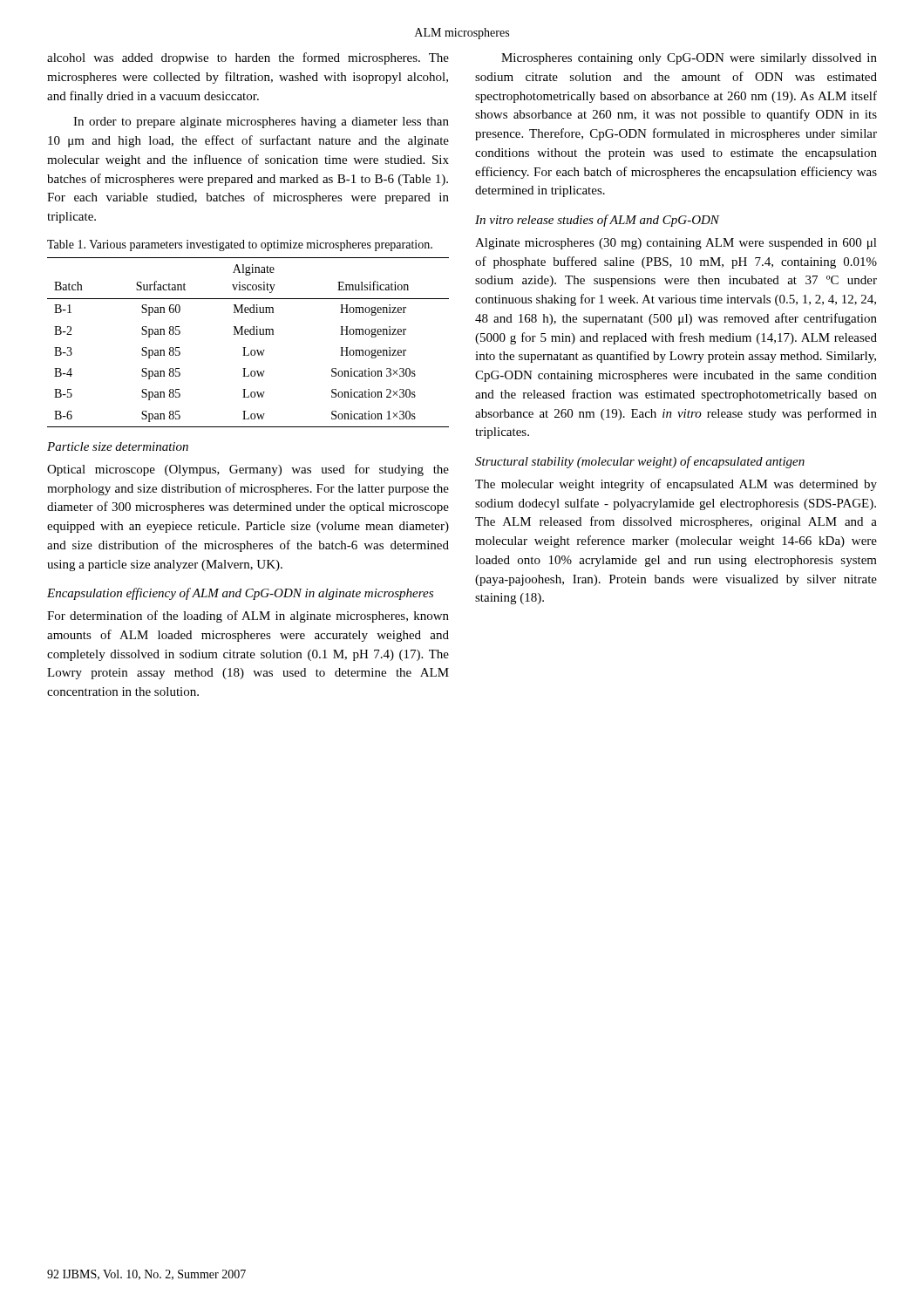Image resolution: width=924 pixels, height=1308 pixels.
Task: Where is the caption that starts "Table 1. Various"?
Action: [240, 244]
